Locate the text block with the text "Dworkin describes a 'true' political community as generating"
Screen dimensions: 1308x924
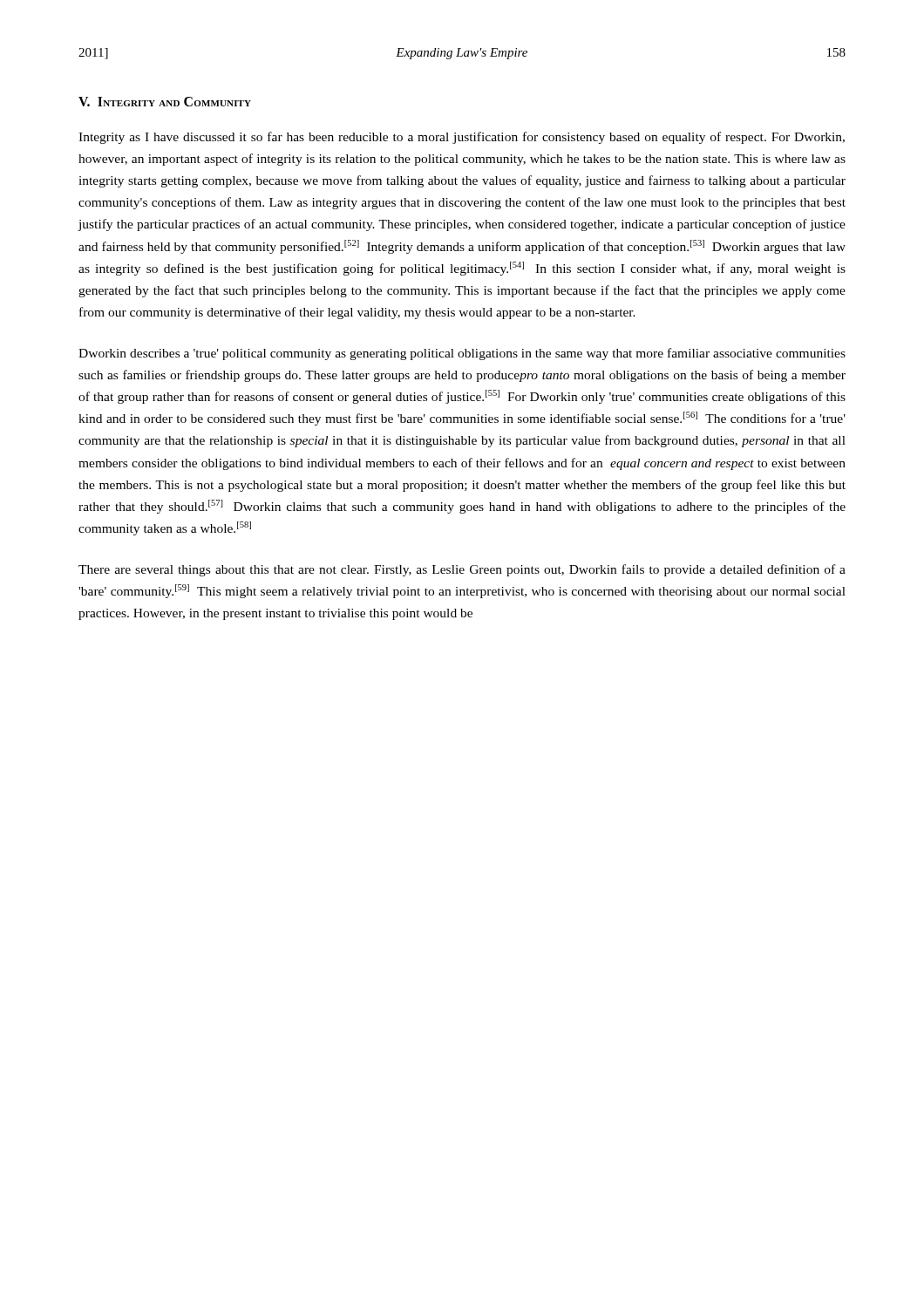click(x=462, y=440)
